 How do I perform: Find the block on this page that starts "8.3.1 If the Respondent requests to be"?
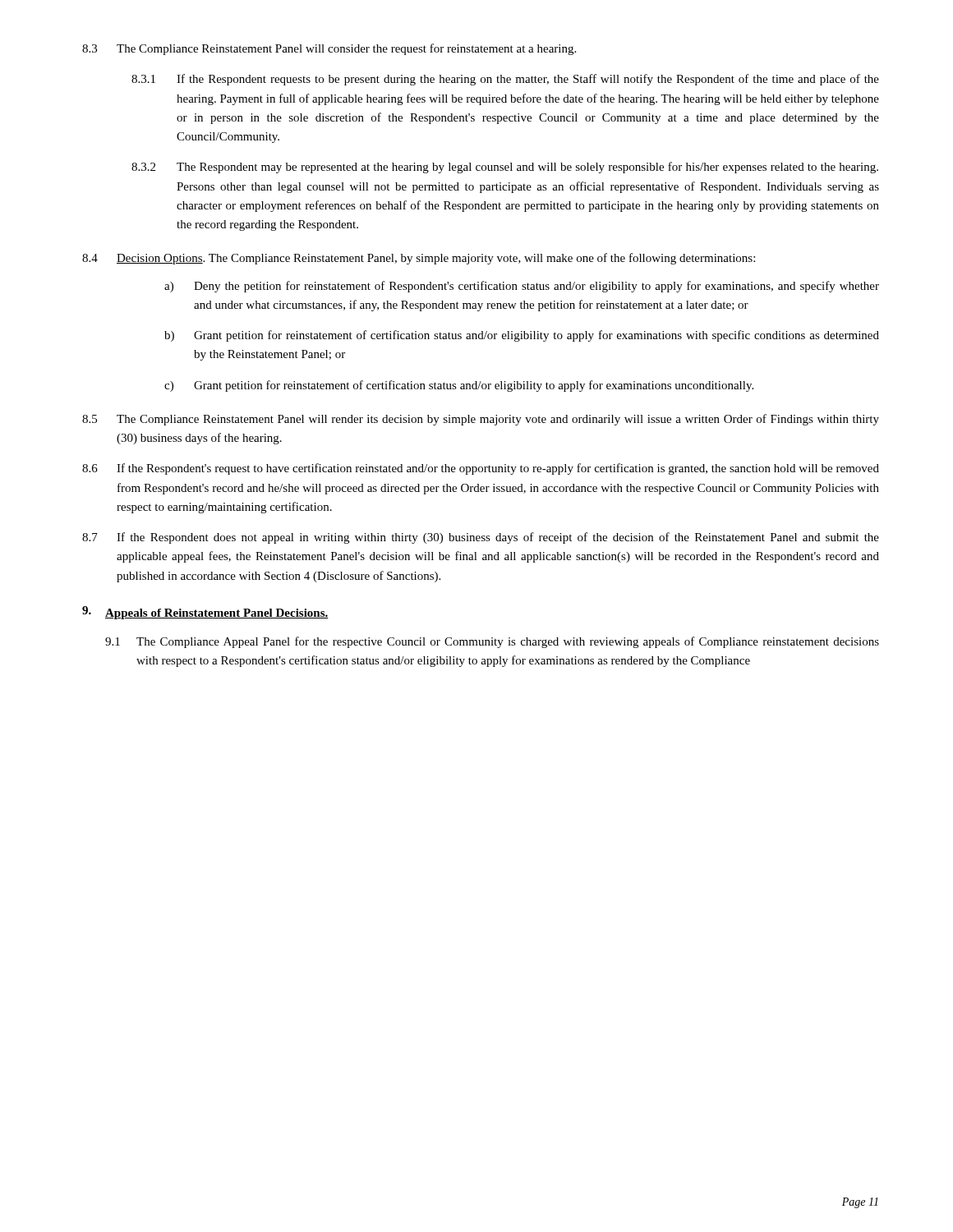(505, 108)
